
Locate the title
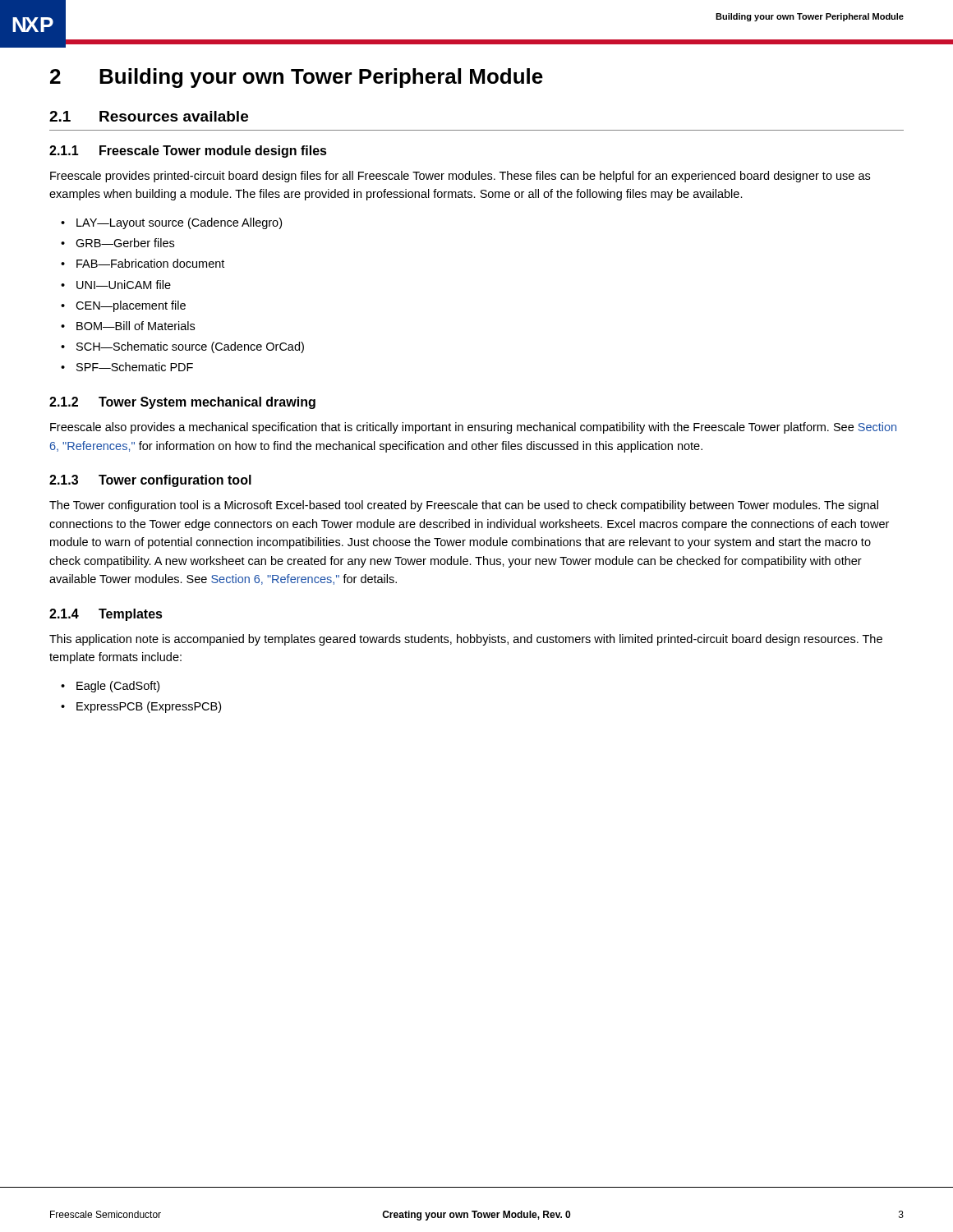(296, 77)
